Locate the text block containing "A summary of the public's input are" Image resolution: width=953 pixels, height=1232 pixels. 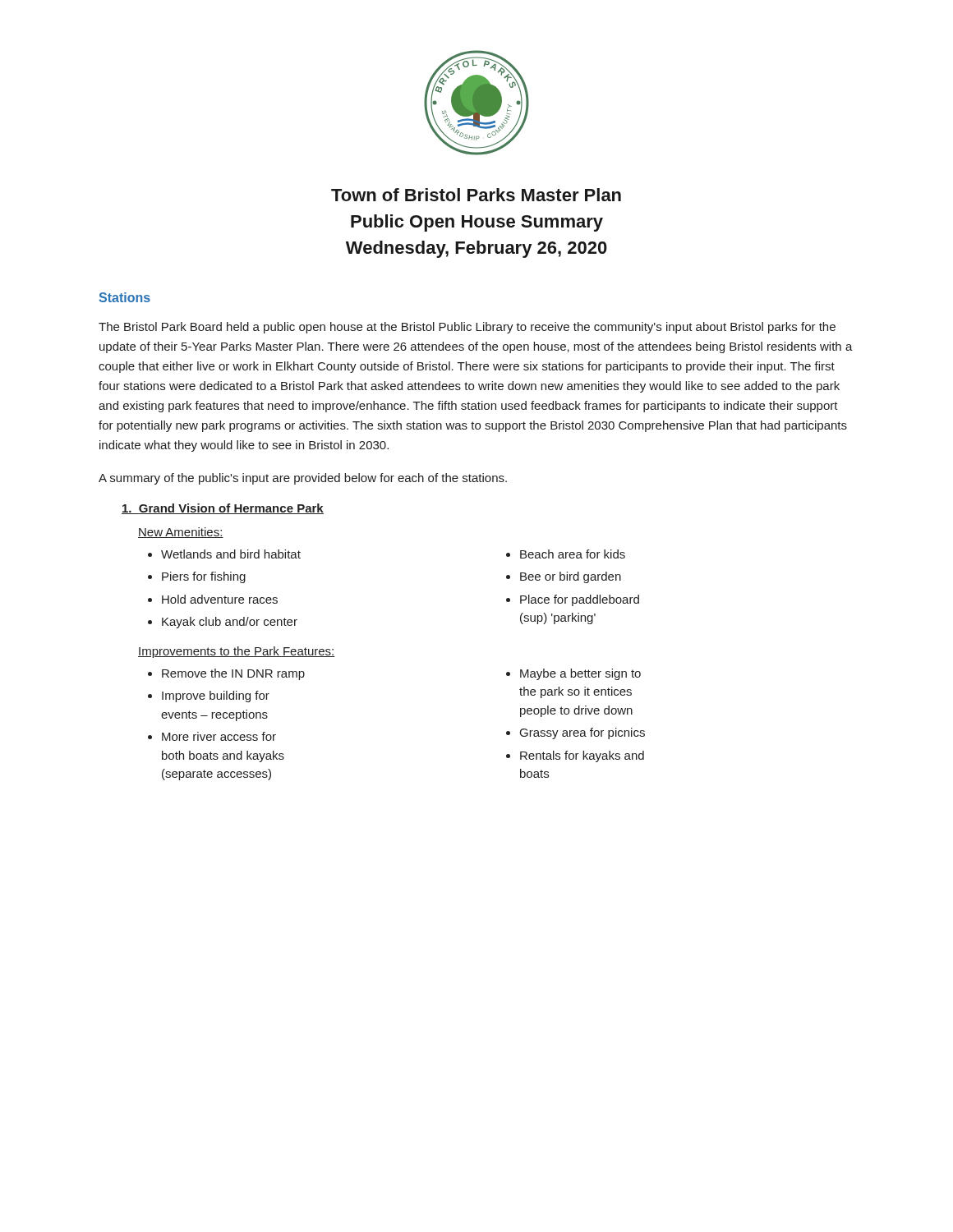tap(303, 477)
